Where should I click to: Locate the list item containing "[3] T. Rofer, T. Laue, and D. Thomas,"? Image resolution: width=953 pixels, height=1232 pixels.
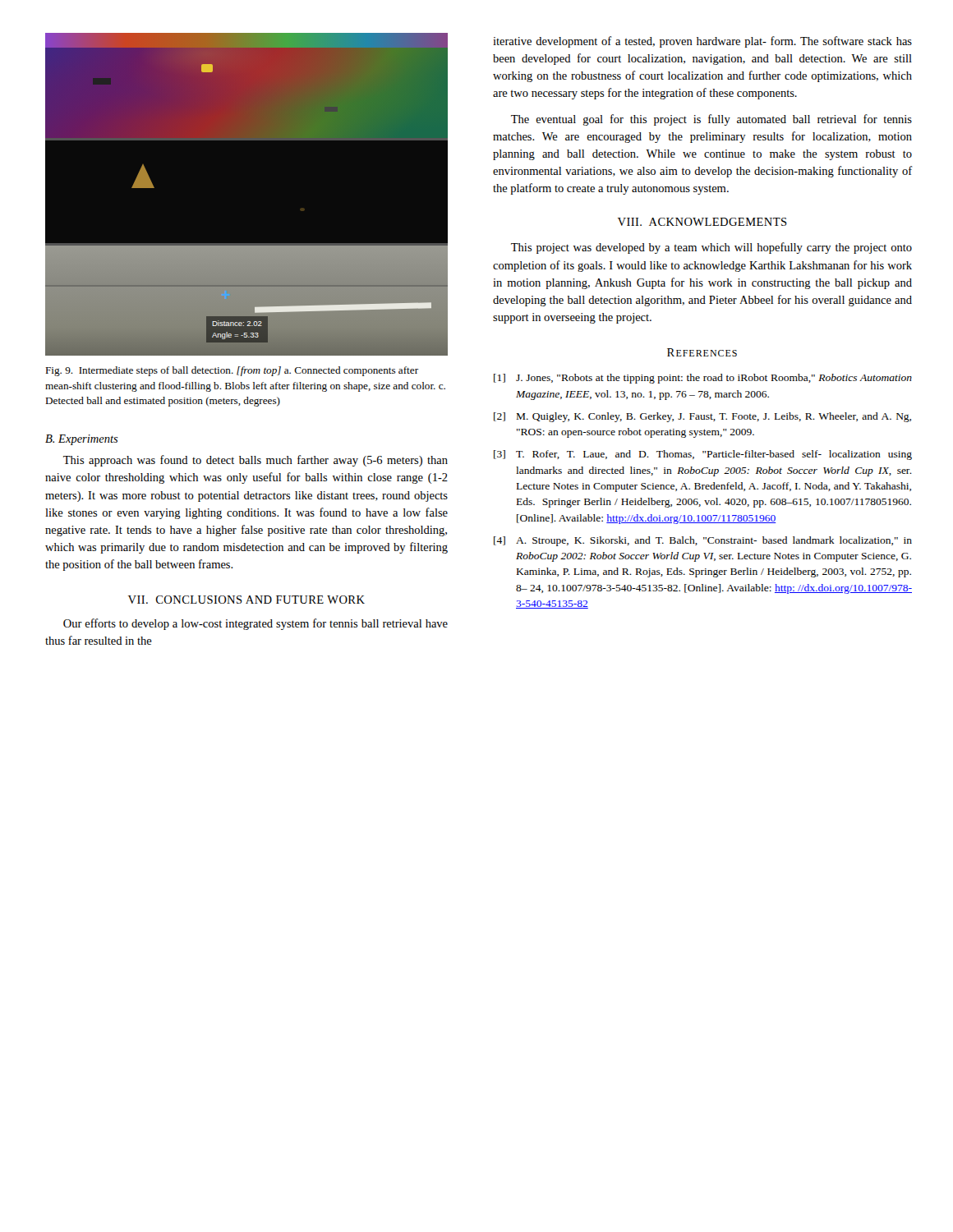pos(702,486)
